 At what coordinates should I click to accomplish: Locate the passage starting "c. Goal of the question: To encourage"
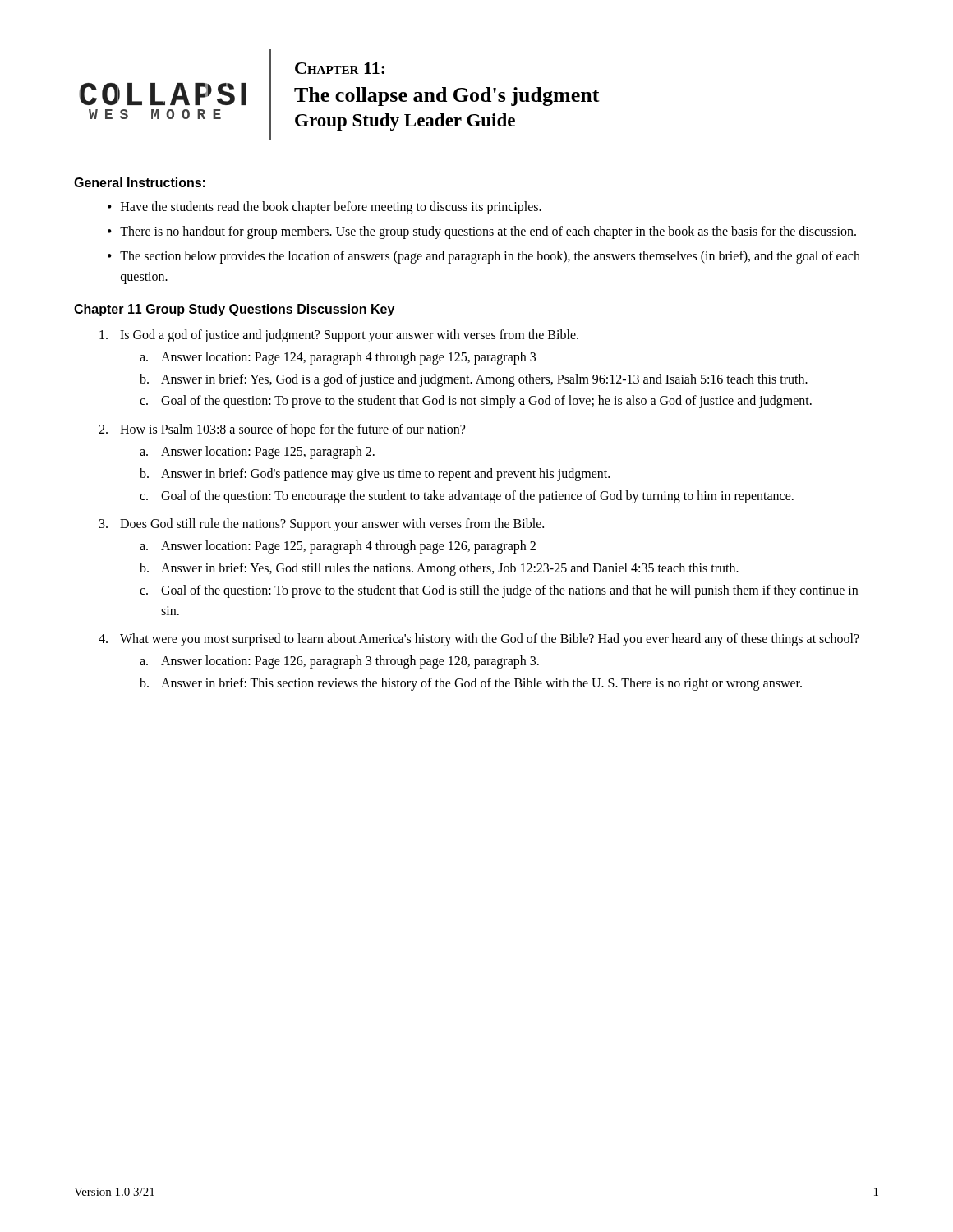[467, 496]
